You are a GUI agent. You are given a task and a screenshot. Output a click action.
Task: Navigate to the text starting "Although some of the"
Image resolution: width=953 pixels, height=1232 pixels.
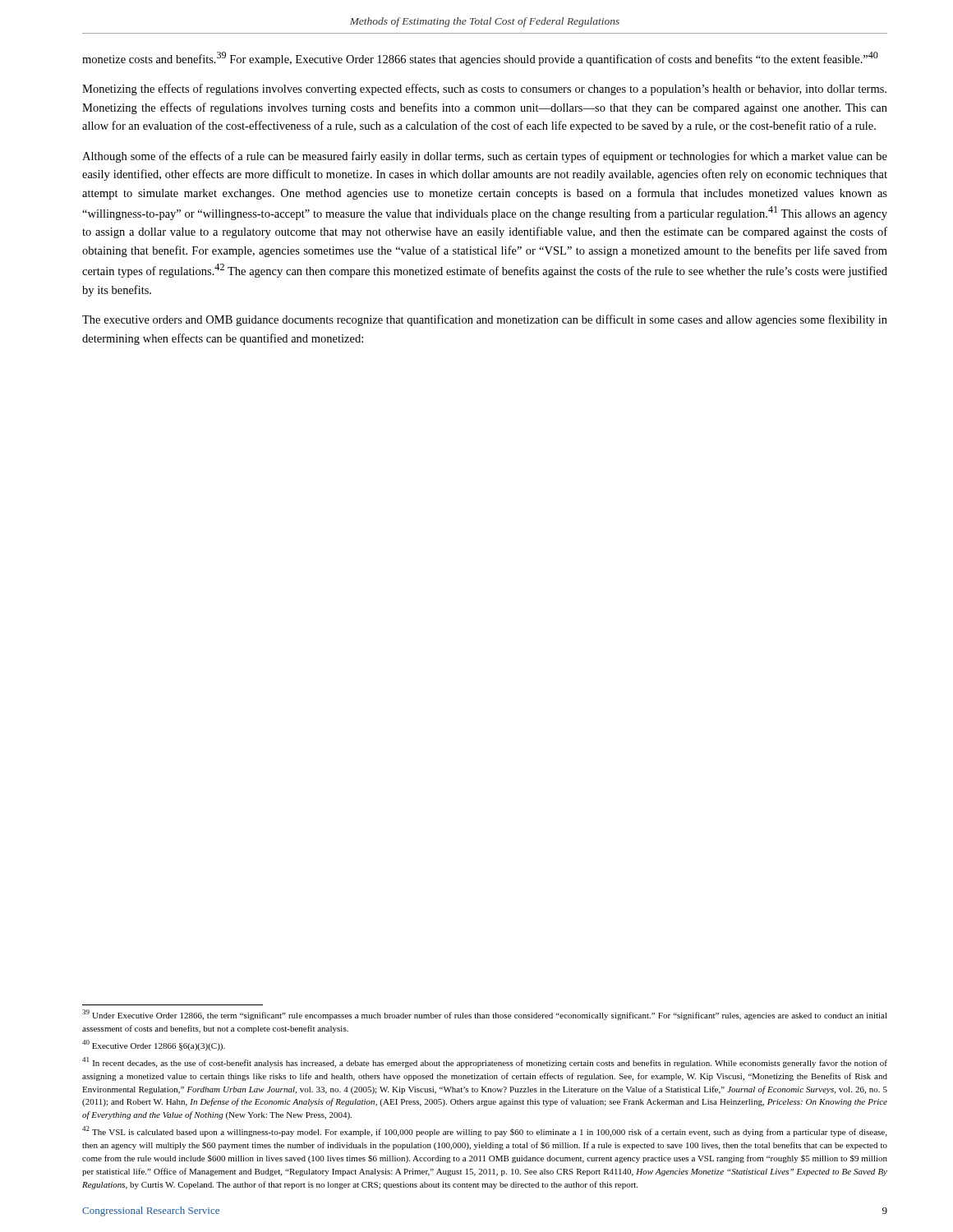click(x=485, y=223)
